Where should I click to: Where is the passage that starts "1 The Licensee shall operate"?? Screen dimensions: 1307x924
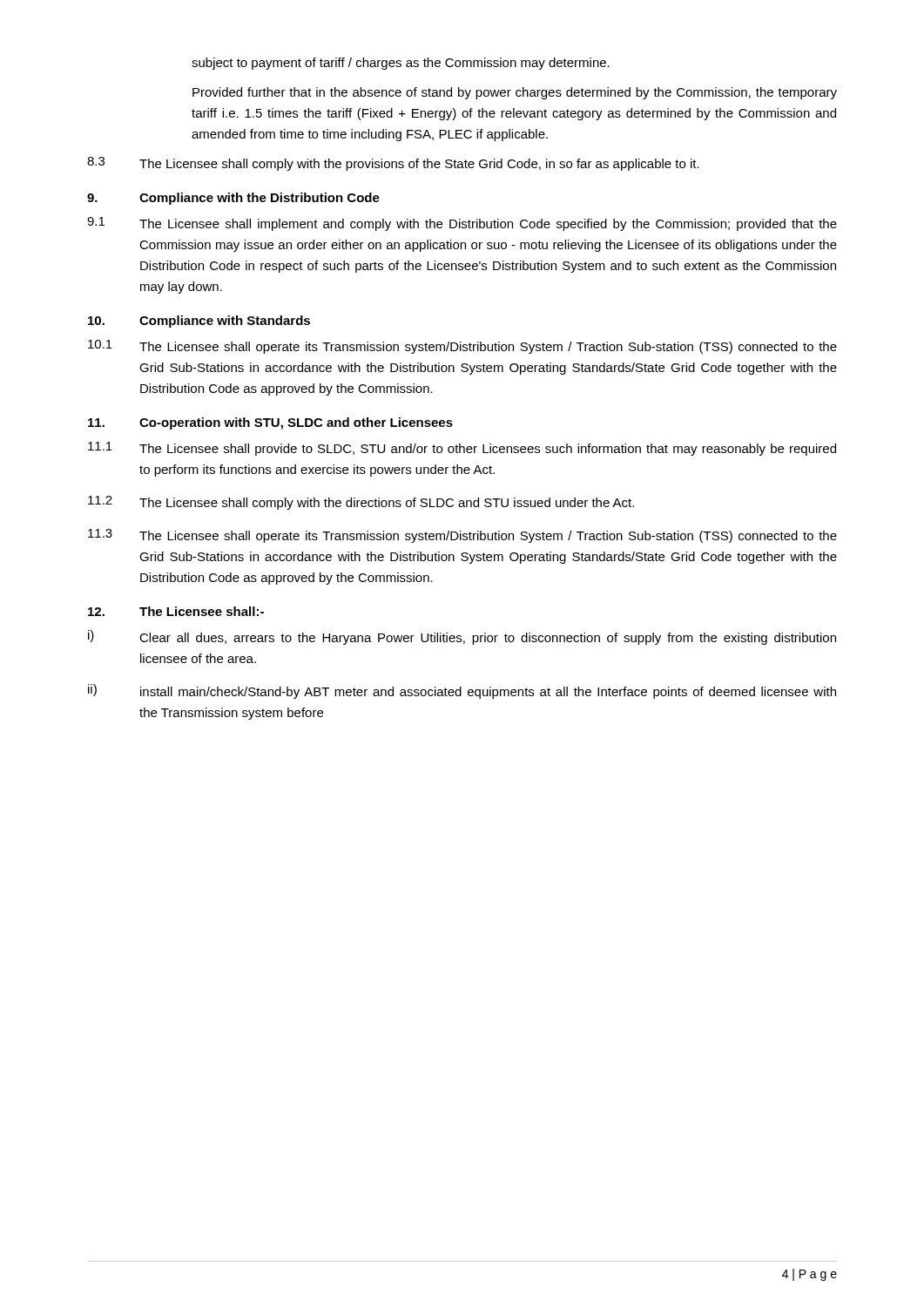point(462,368)
